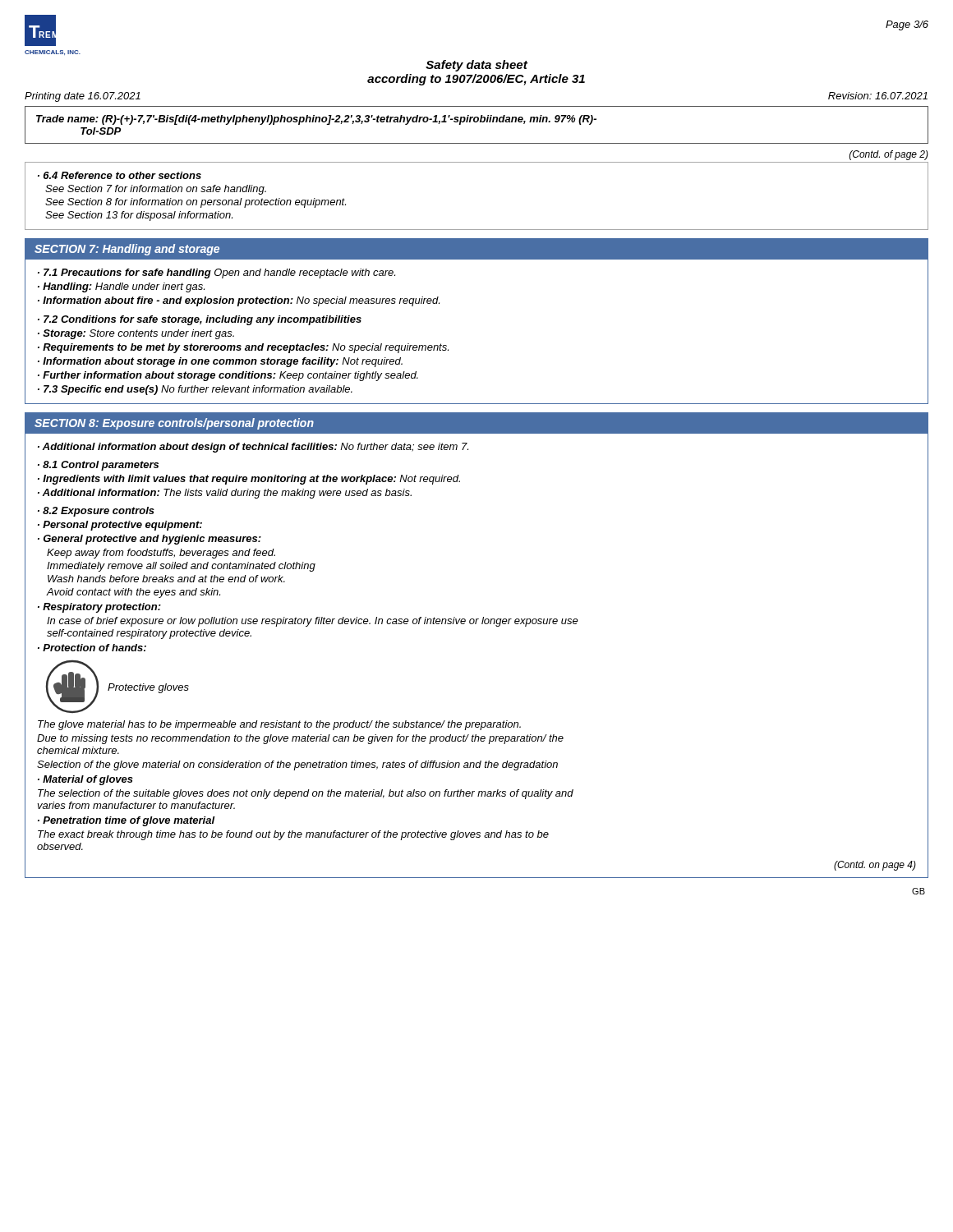Click on the block starting "Immediately remove all soiled and contaminated clothing"
953x1232 pixels.
tap(181, 565)
